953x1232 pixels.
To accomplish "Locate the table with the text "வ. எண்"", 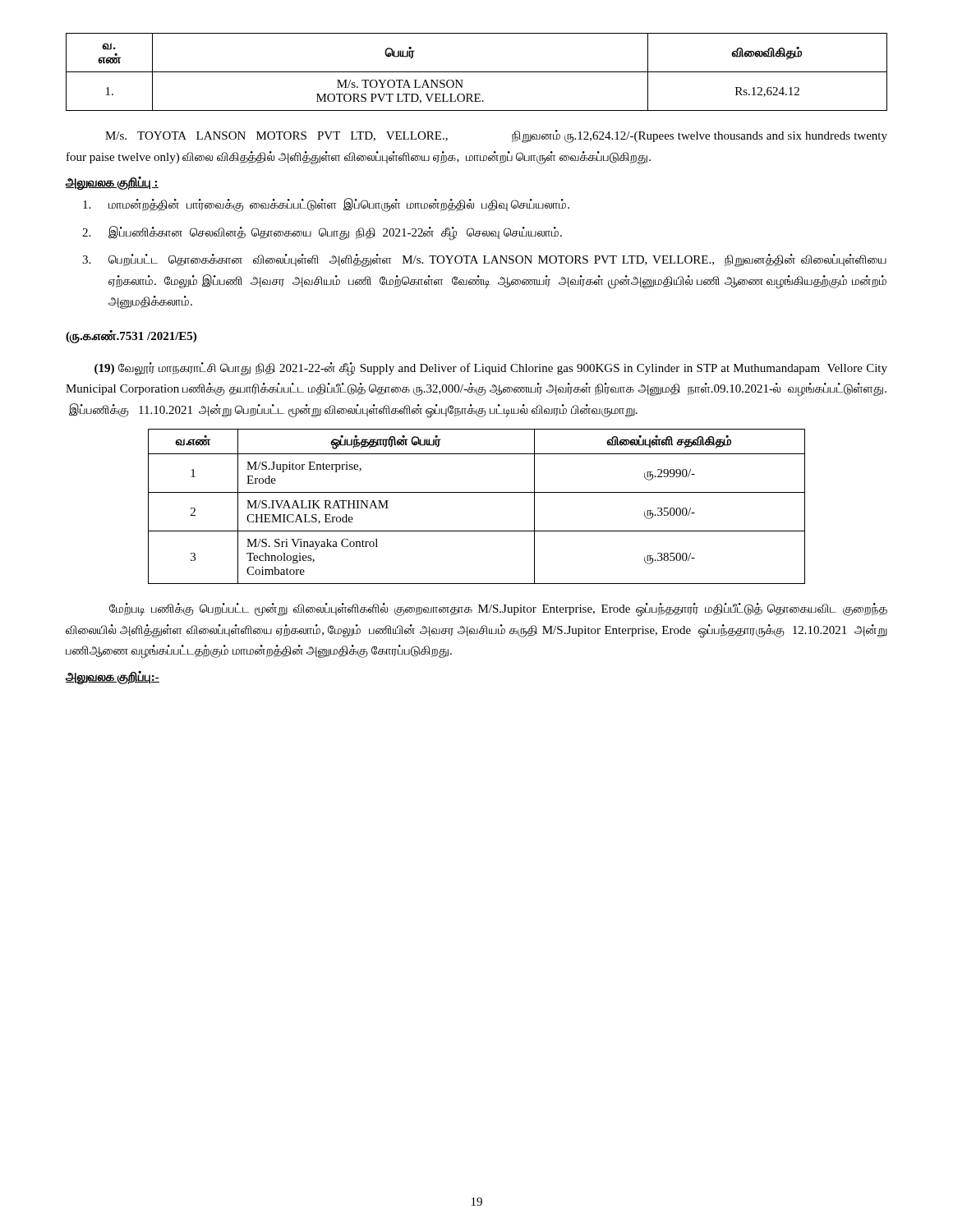I will point(476,72).
